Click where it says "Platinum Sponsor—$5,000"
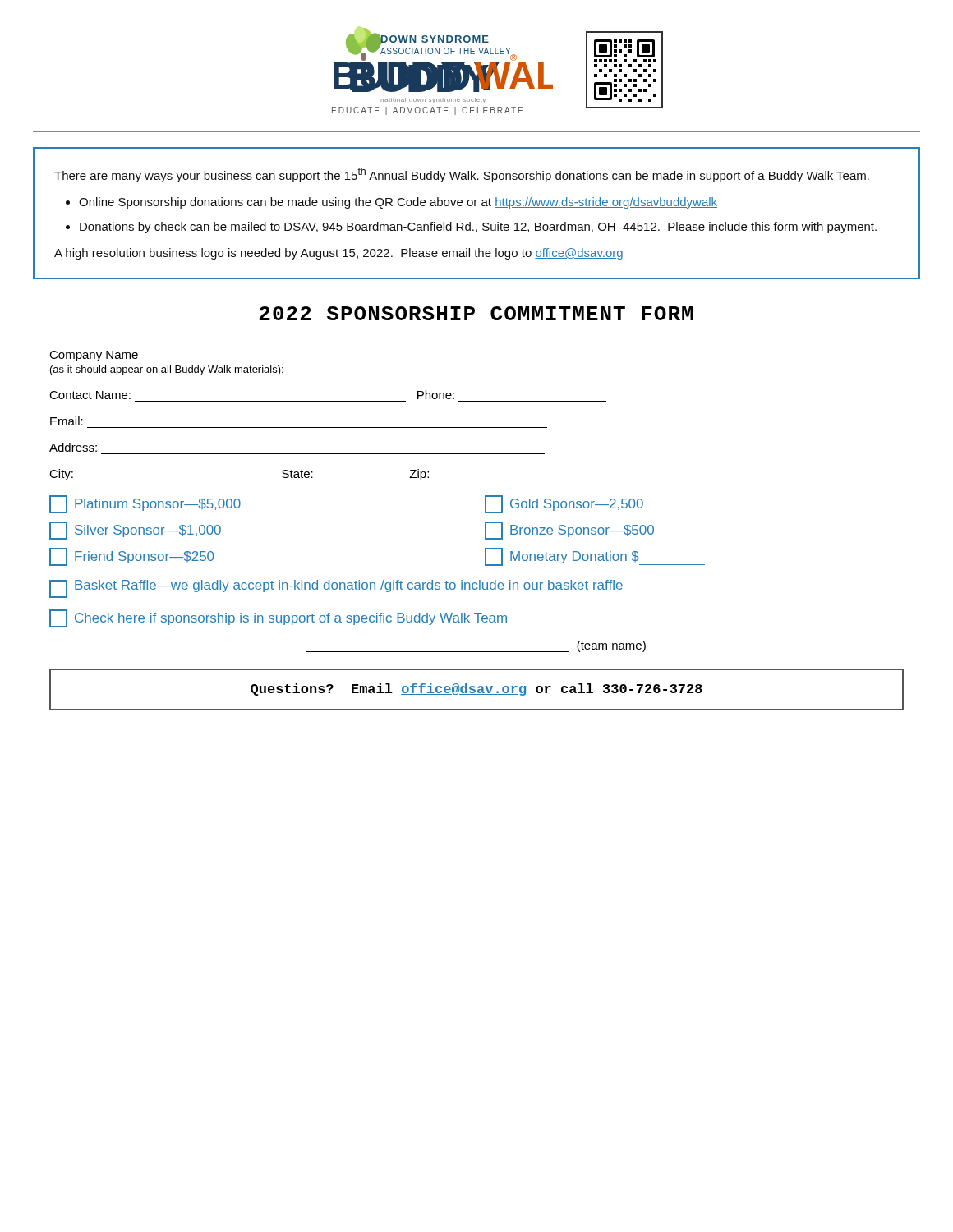Screen dimensions: 1232x953 coord(145,504)
